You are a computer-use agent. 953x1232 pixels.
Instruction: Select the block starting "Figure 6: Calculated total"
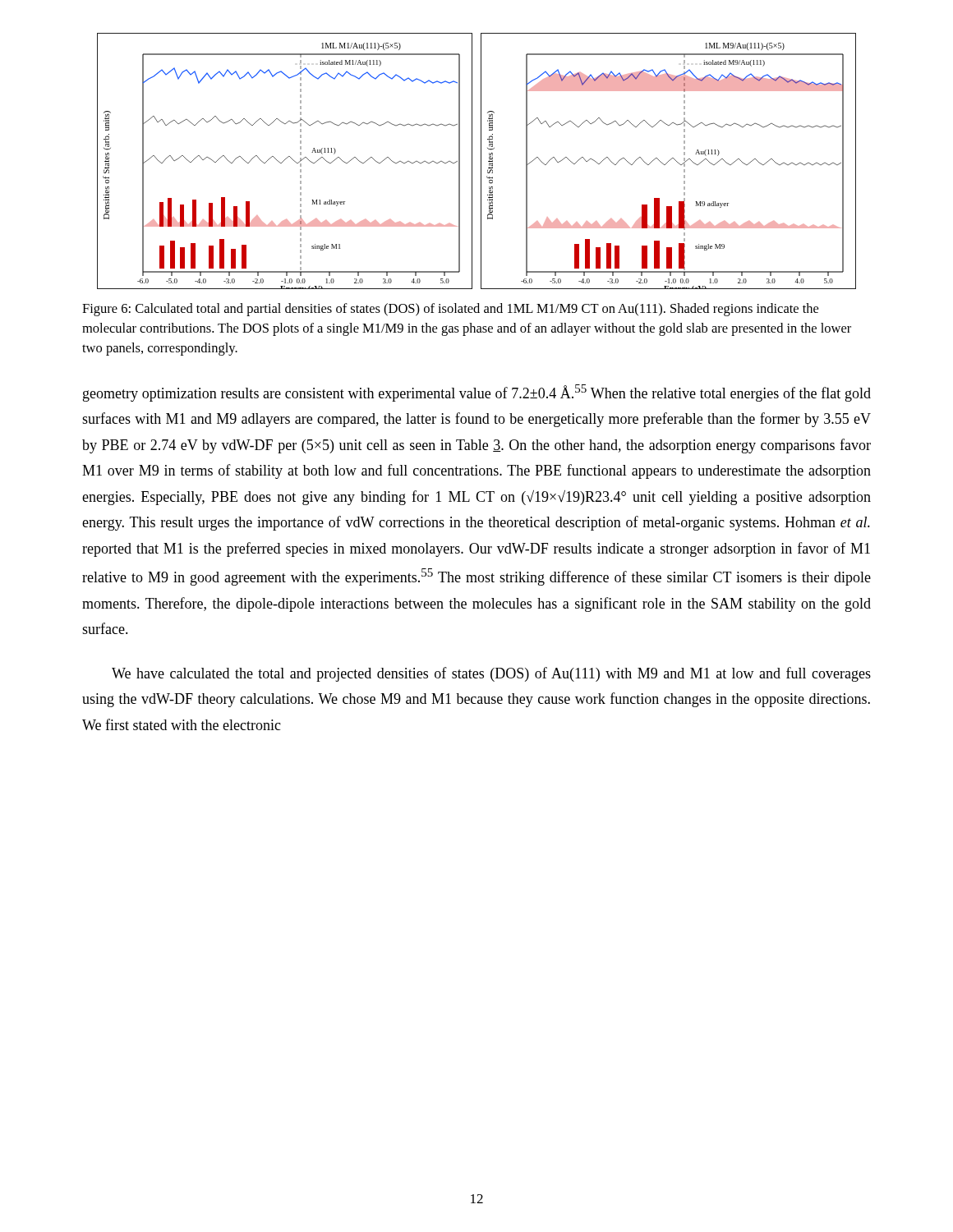tap(467, 328)
